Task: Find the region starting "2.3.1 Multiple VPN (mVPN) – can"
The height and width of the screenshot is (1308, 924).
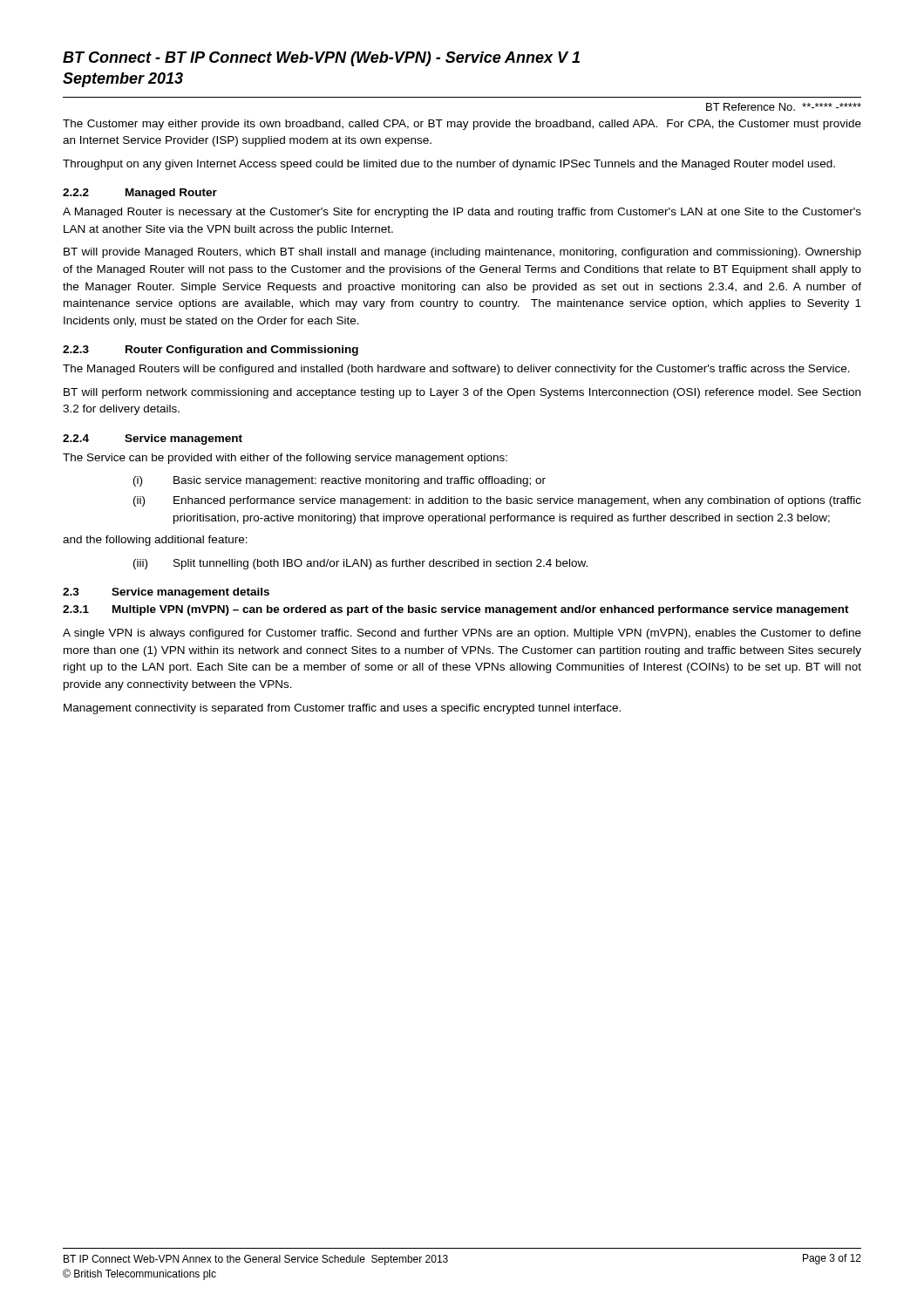Action: tap(456, 609)
